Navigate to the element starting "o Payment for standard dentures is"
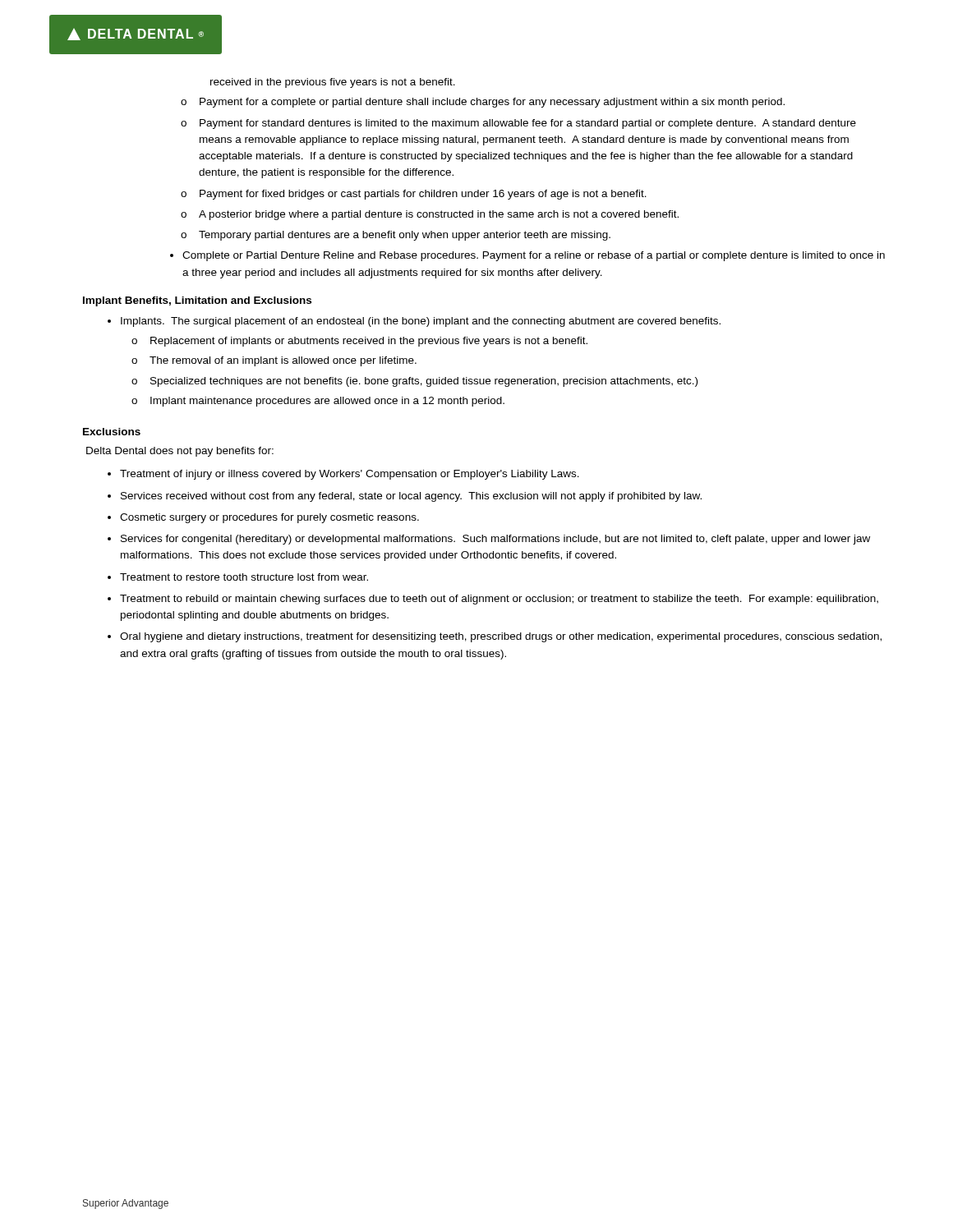 pyautogui.click(x=518, y=146)
